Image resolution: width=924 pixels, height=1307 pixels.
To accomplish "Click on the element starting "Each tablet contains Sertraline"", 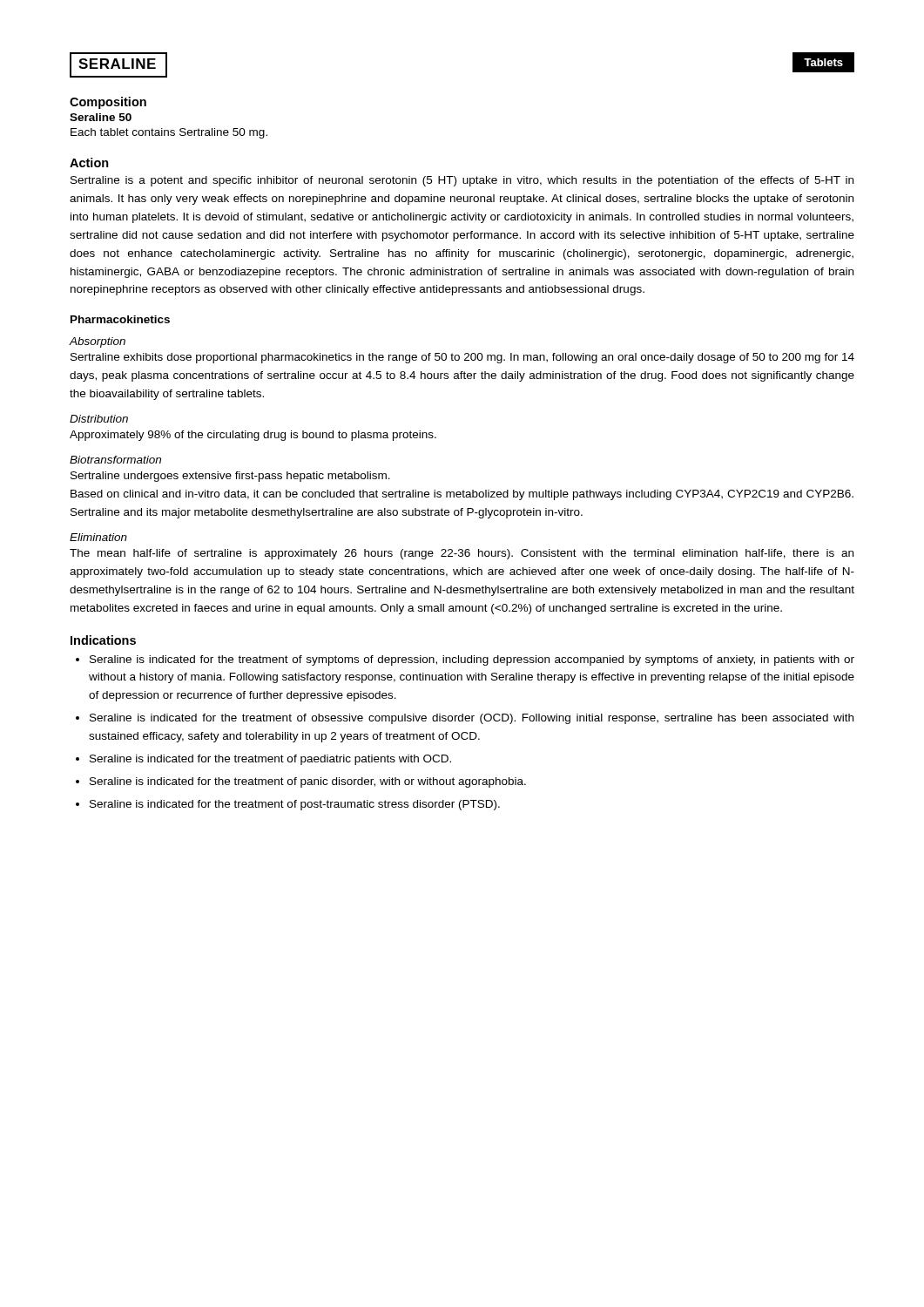I will [x=169, y=132].
